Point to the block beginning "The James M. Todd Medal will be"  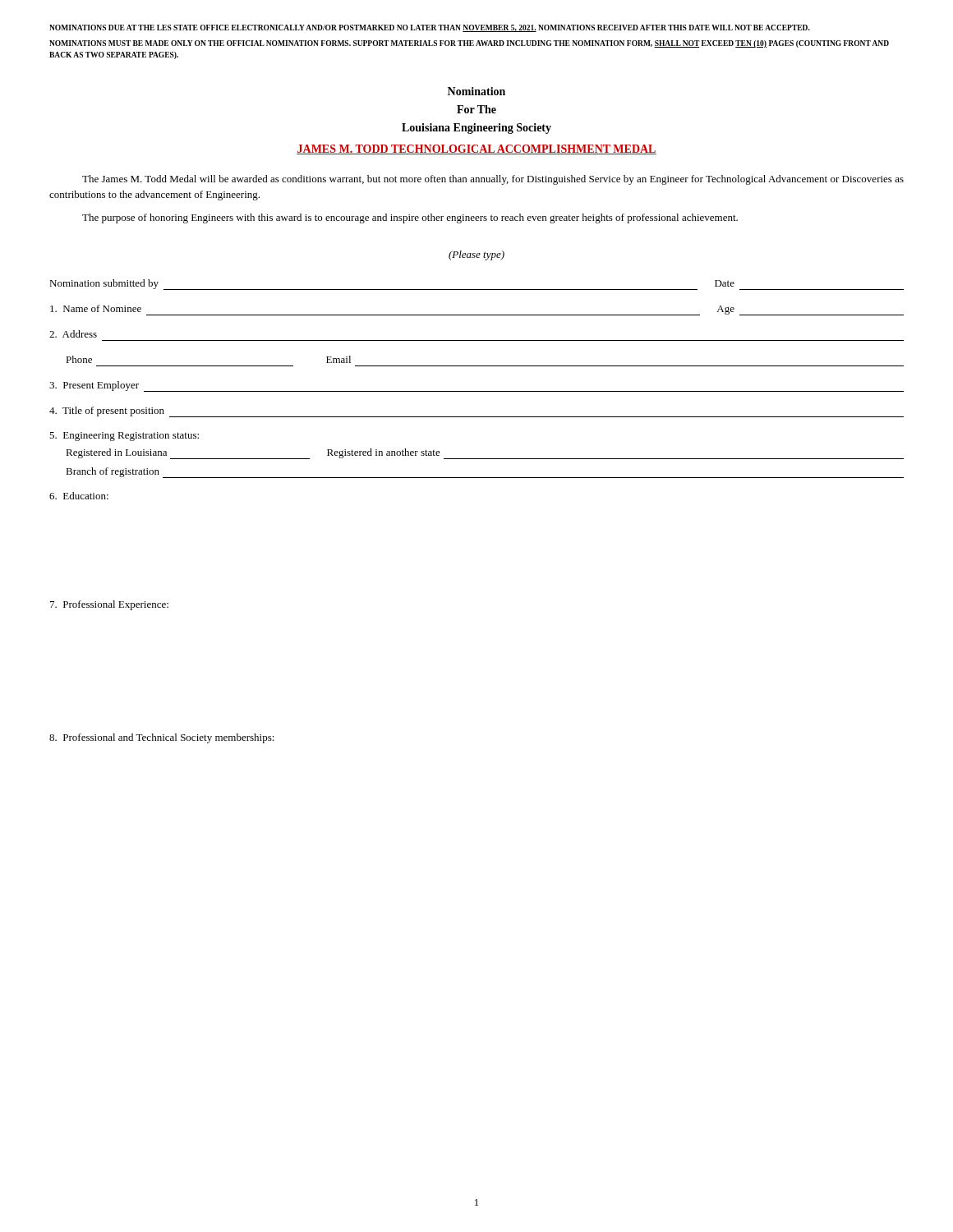(476, 187)
